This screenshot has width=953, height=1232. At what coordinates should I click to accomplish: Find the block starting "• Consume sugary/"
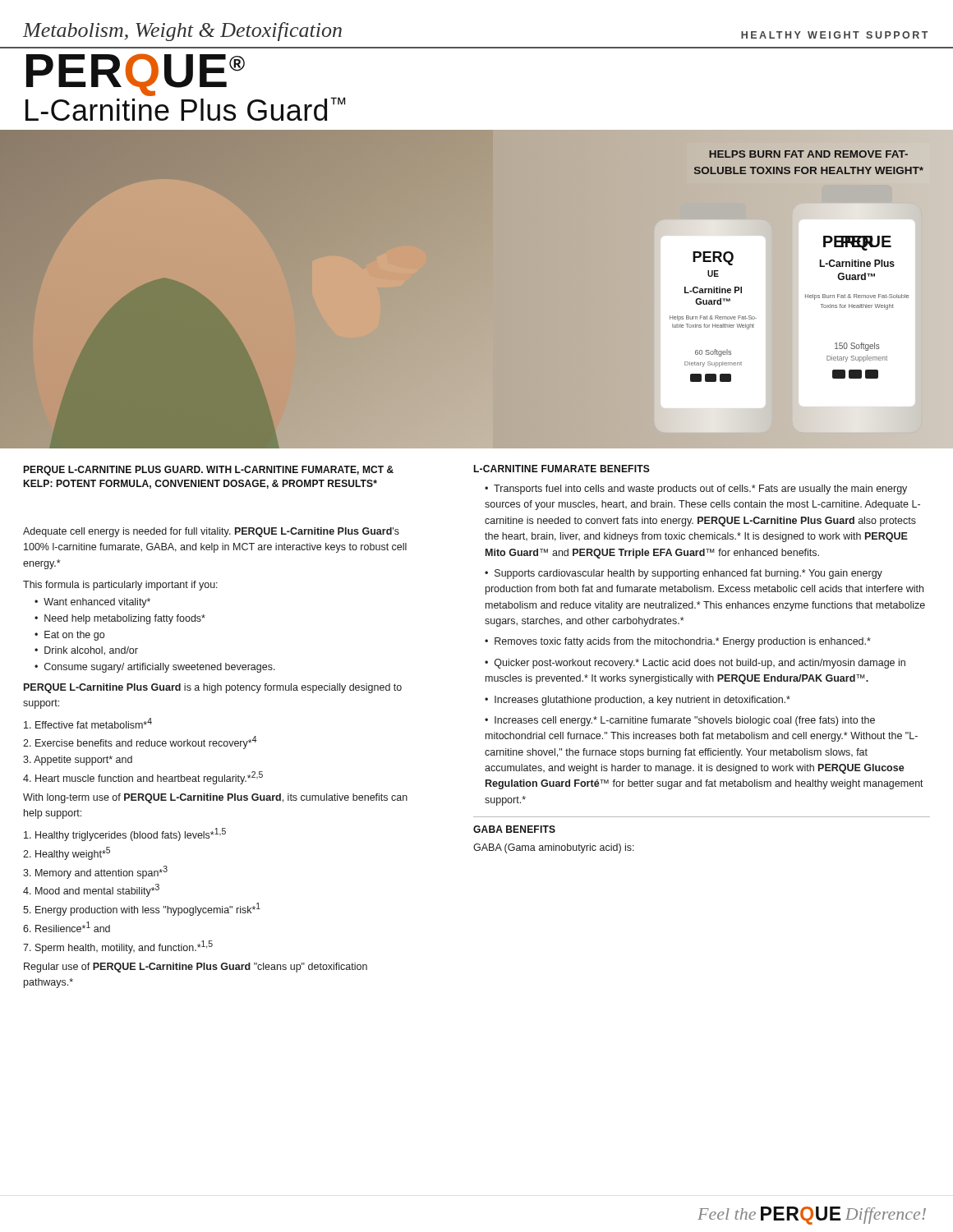pyautogui.click(x=155, y=667)
